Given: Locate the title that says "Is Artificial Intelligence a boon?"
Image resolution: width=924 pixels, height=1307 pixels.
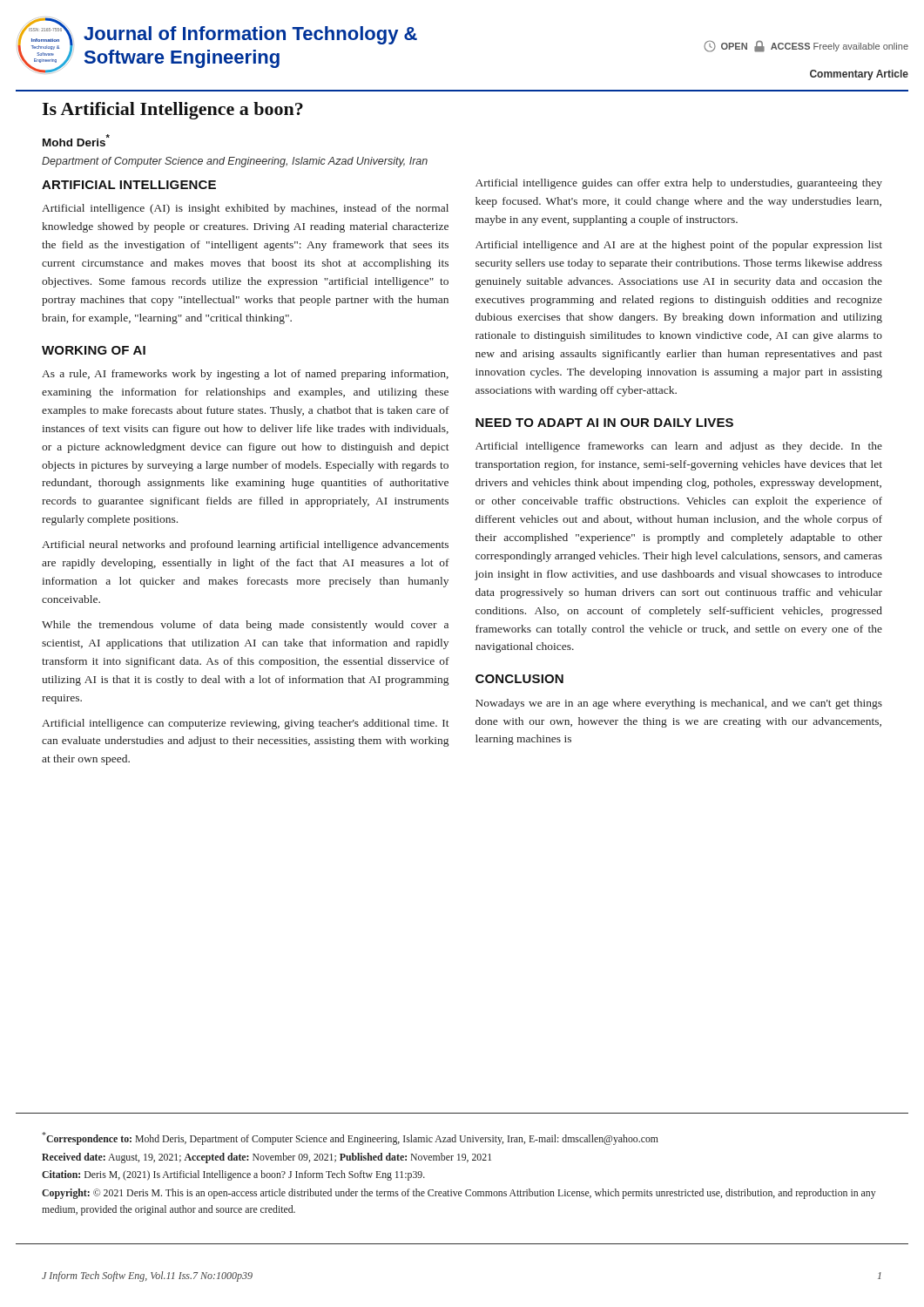Looking at the screenshot, I should click(173, 108).
